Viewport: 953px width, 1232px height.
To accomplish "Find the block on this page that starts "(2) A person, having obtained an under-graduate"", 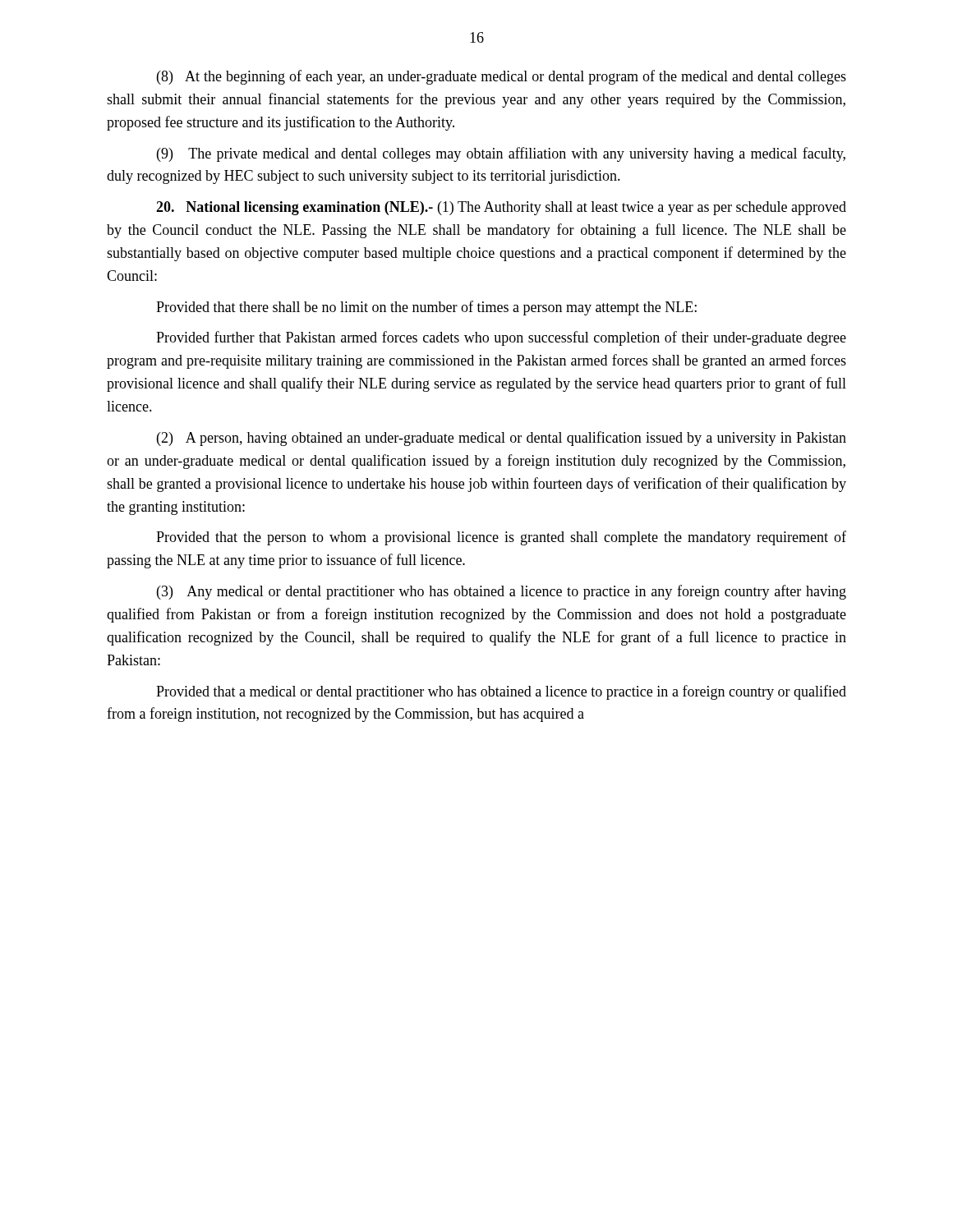I will (476, 472).
